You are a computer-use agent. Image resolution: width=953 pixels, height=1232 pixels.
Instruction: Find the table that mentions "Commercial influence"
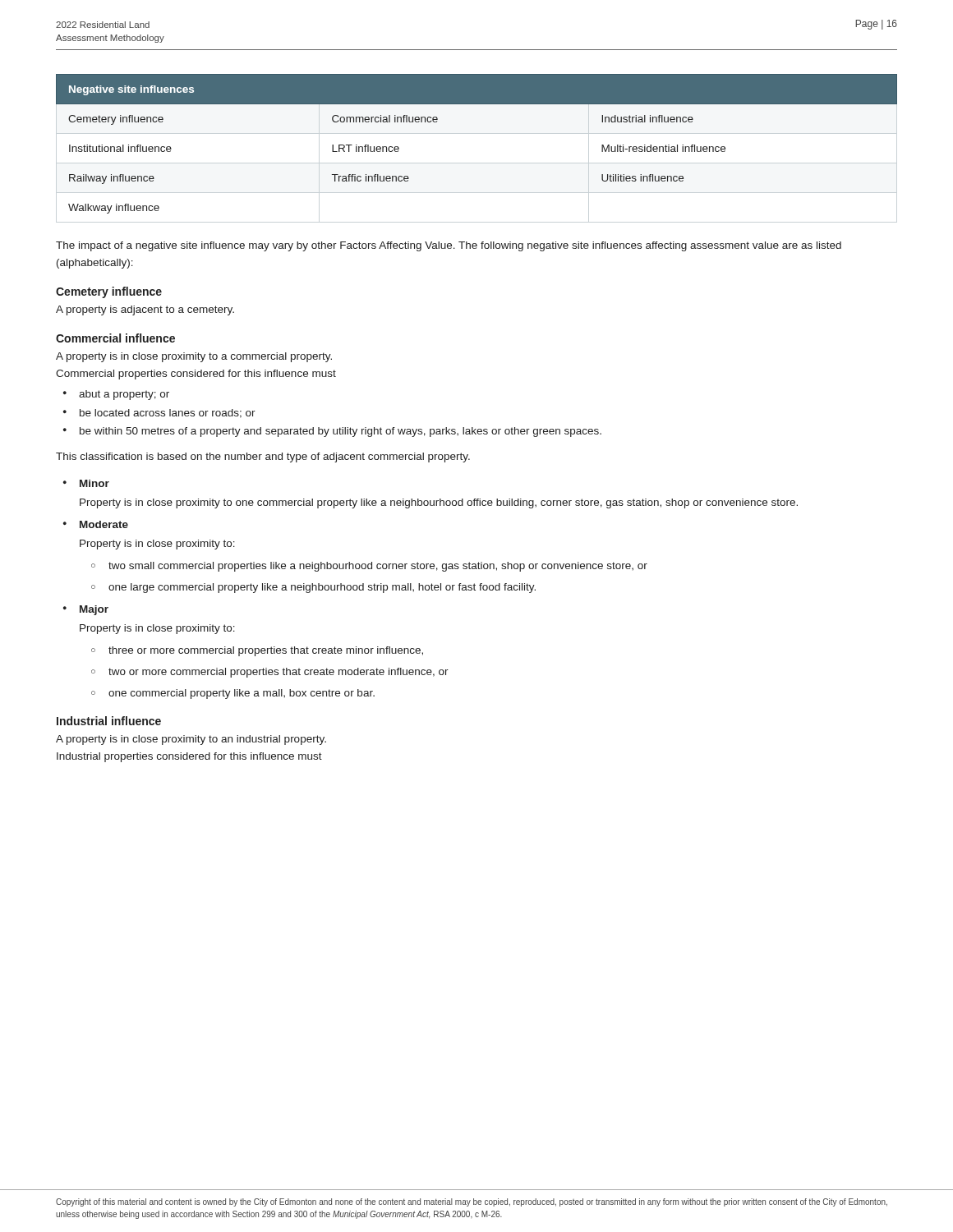coord(476,148)
